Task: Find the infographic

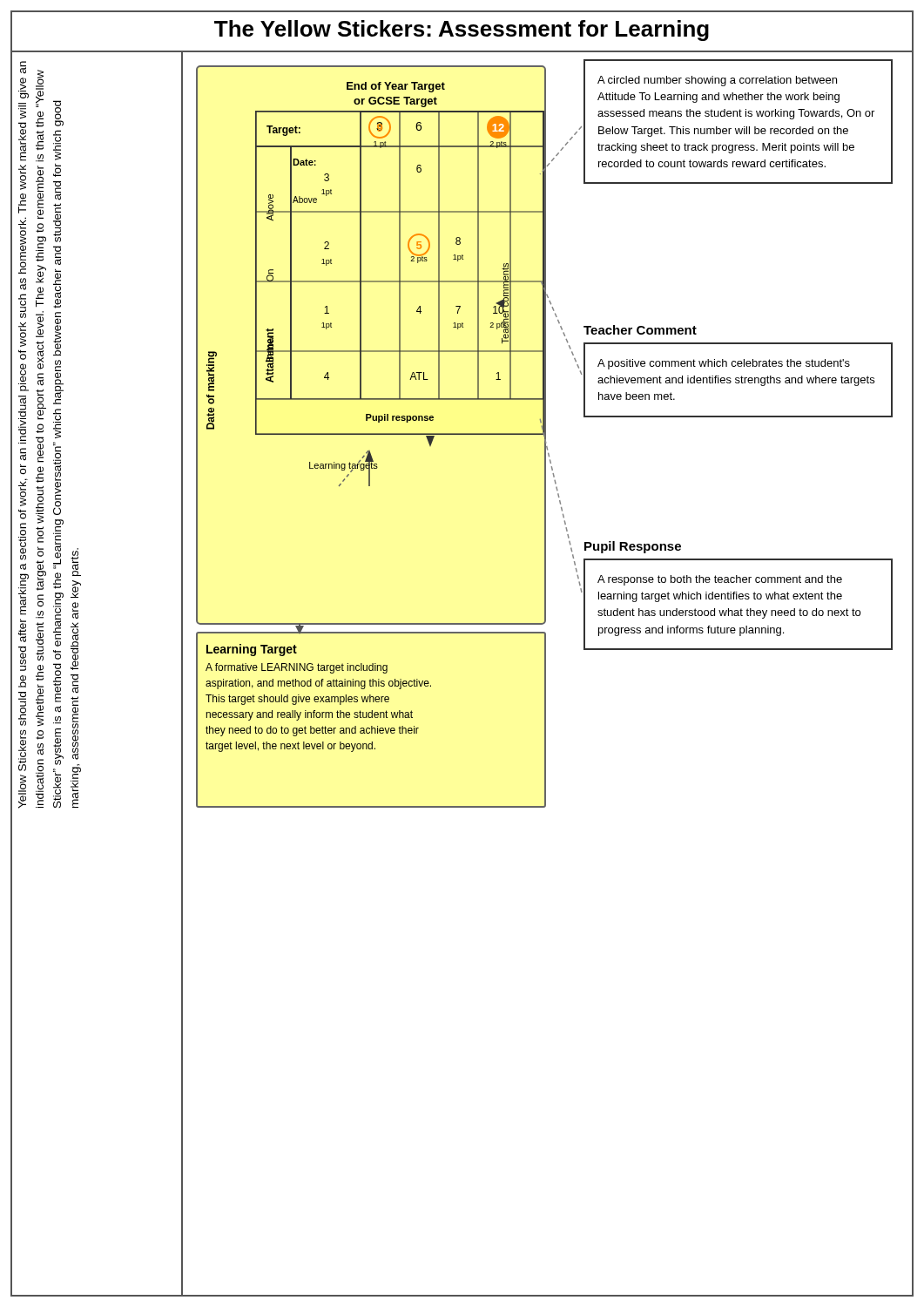Action: [x=378, y=438]
